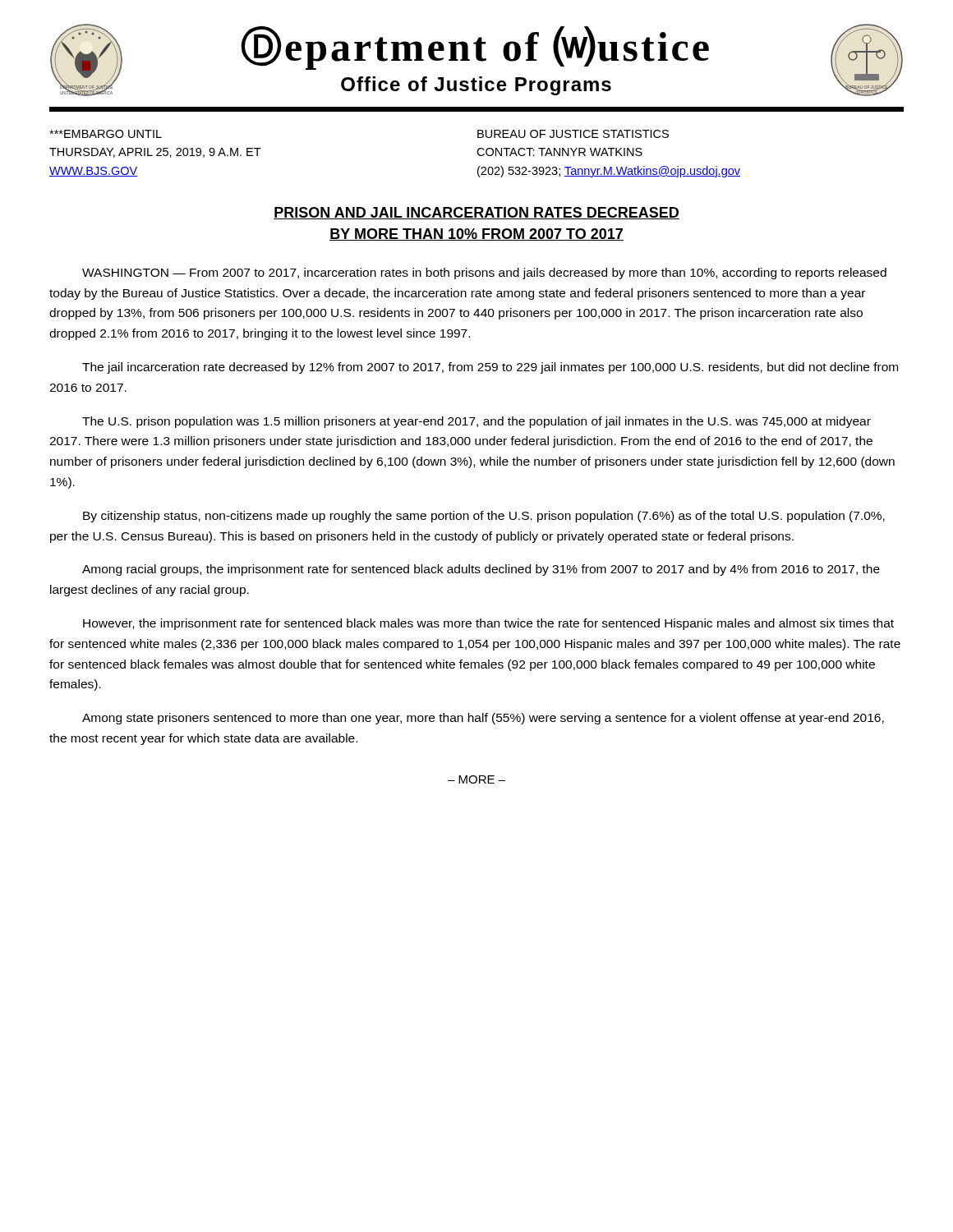Image resolution: width=953 pixels, height=1232 pixels.
Task: Find the block on this page that starts "By citizenship status, non-citizens made"
Action: [467, 525]
